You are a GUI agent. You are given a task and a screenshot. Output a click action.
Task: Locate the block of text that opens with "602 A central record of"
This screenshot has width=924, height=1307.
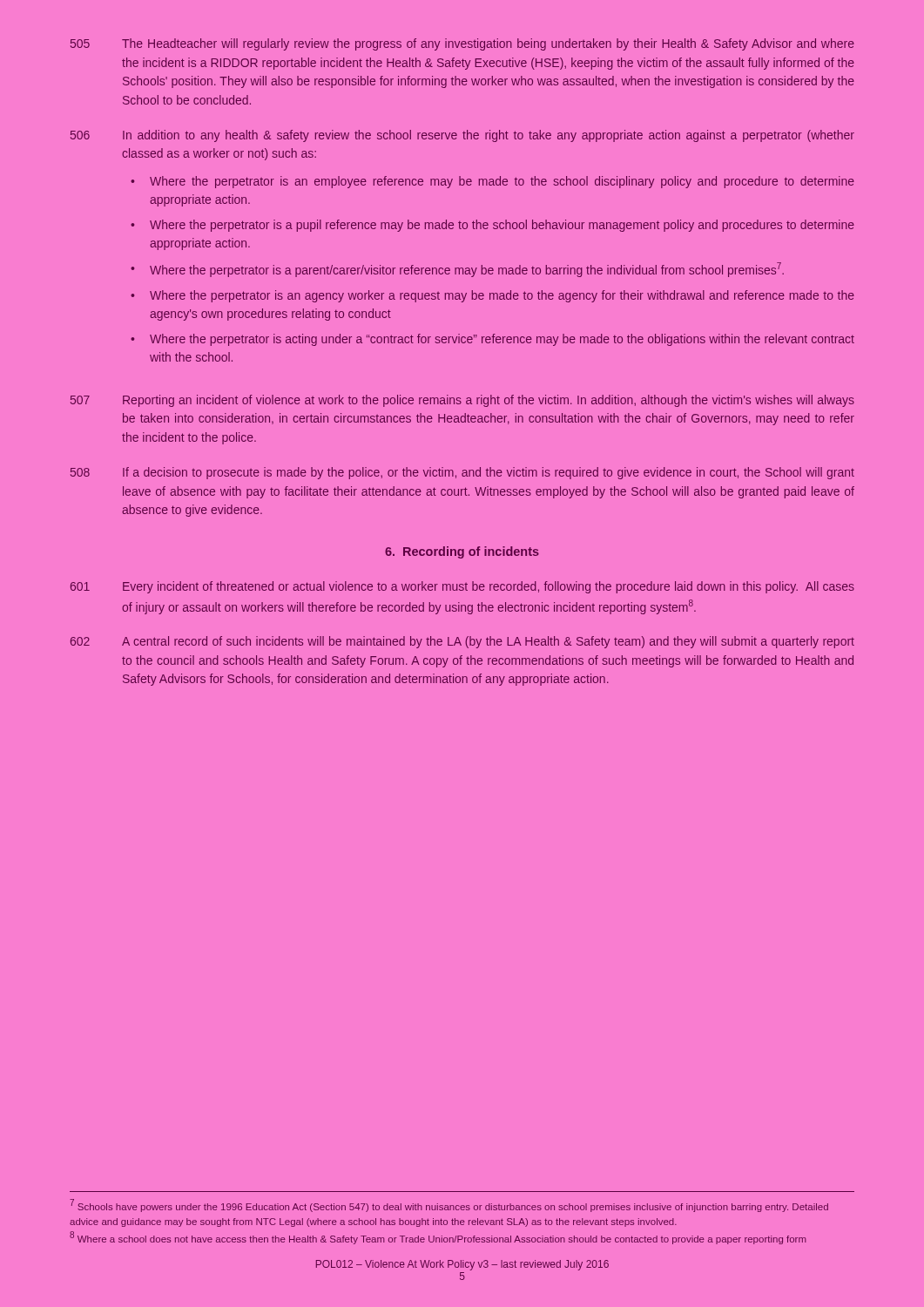[462, 661]
